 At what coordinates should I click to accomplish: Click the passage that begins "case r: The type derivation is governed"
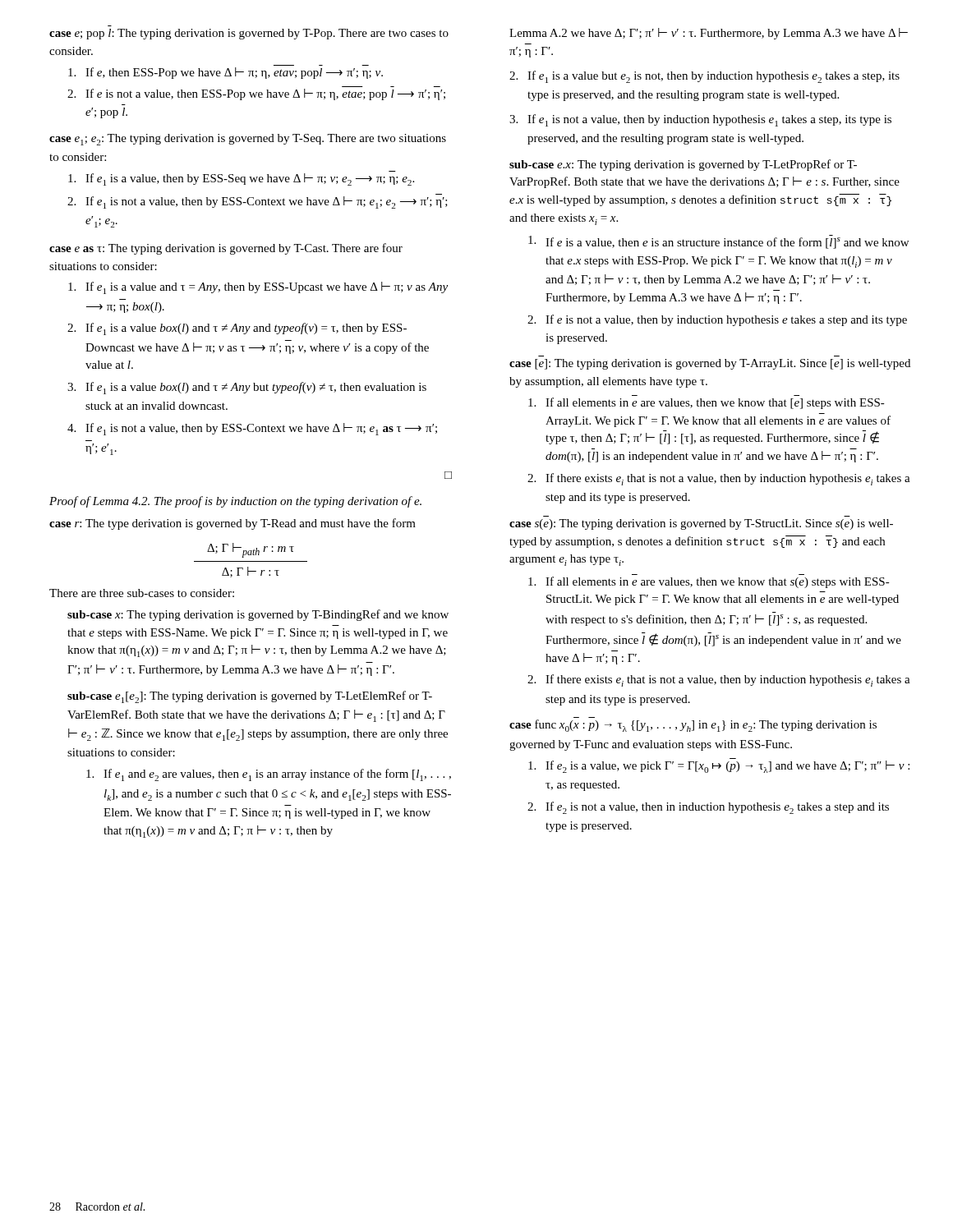pos(251,678)
